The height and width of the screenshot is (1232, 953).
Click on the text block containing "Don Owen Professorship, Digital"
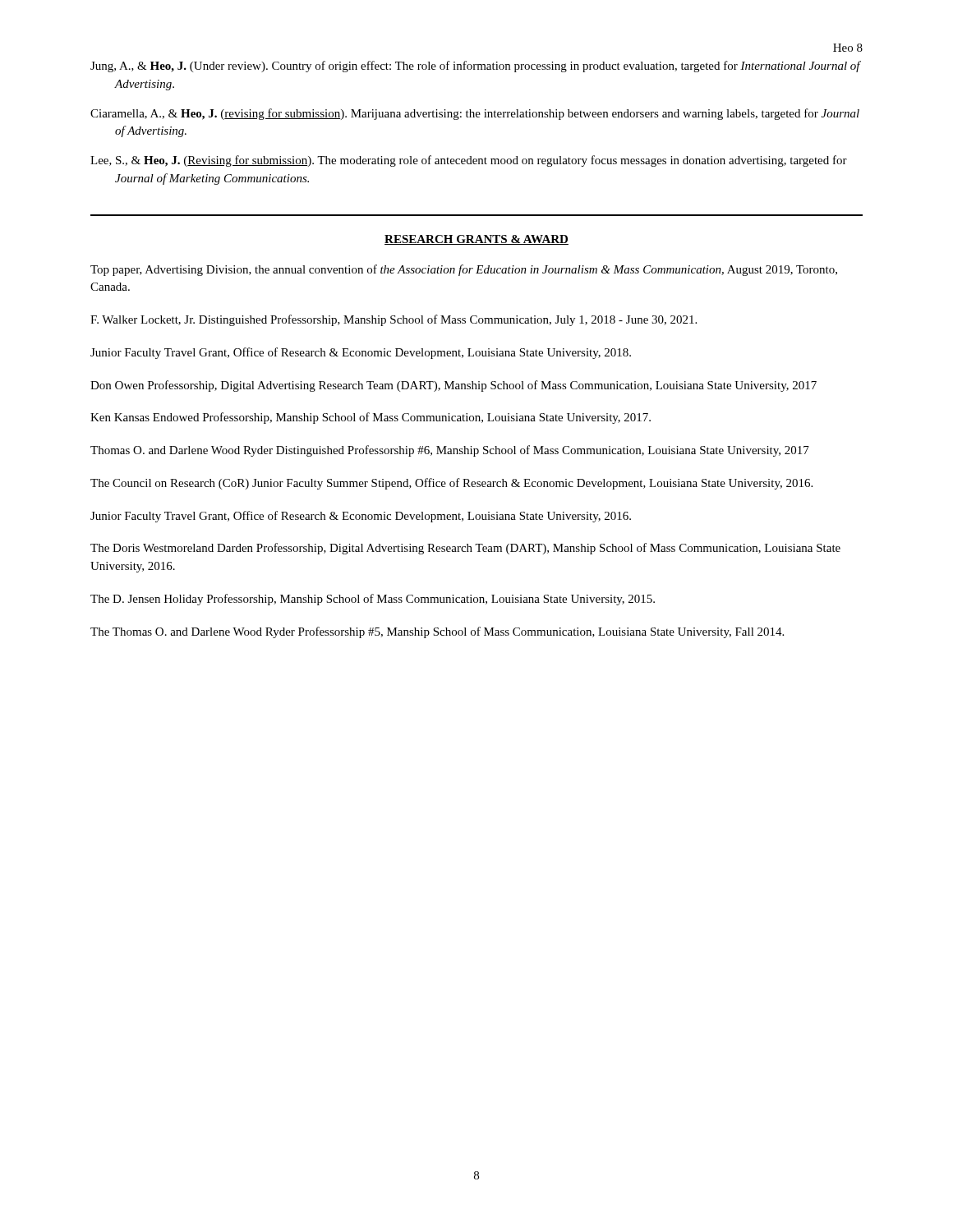coord(454,385)
